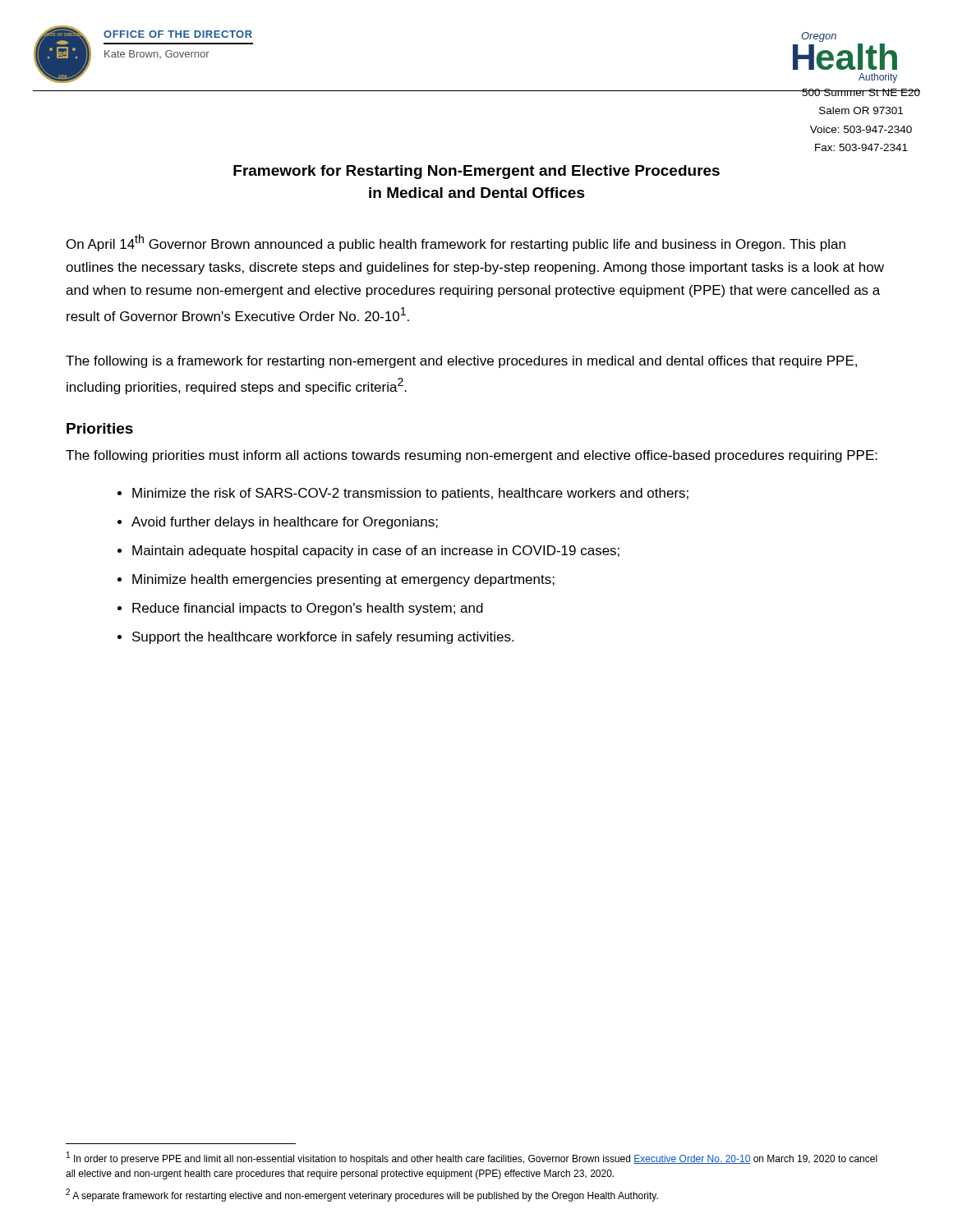
Task: Click on the text starting "The following is a framework for restarting"
Action: [462, 374]
